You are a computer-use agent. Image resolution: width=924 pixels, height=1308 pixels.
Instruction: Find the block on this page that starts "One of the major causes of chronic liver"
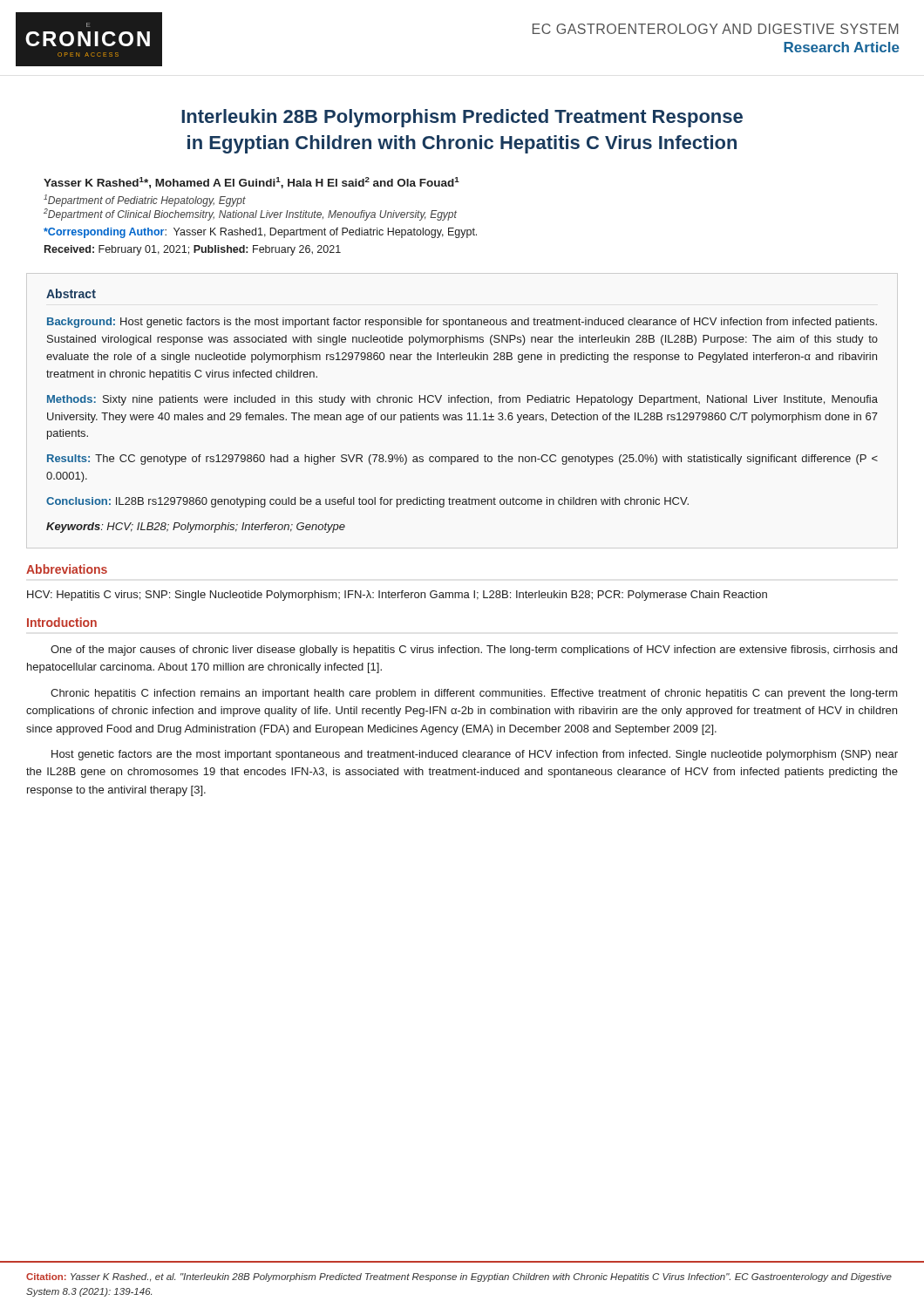pyautogui.click(x=462, y=658)
